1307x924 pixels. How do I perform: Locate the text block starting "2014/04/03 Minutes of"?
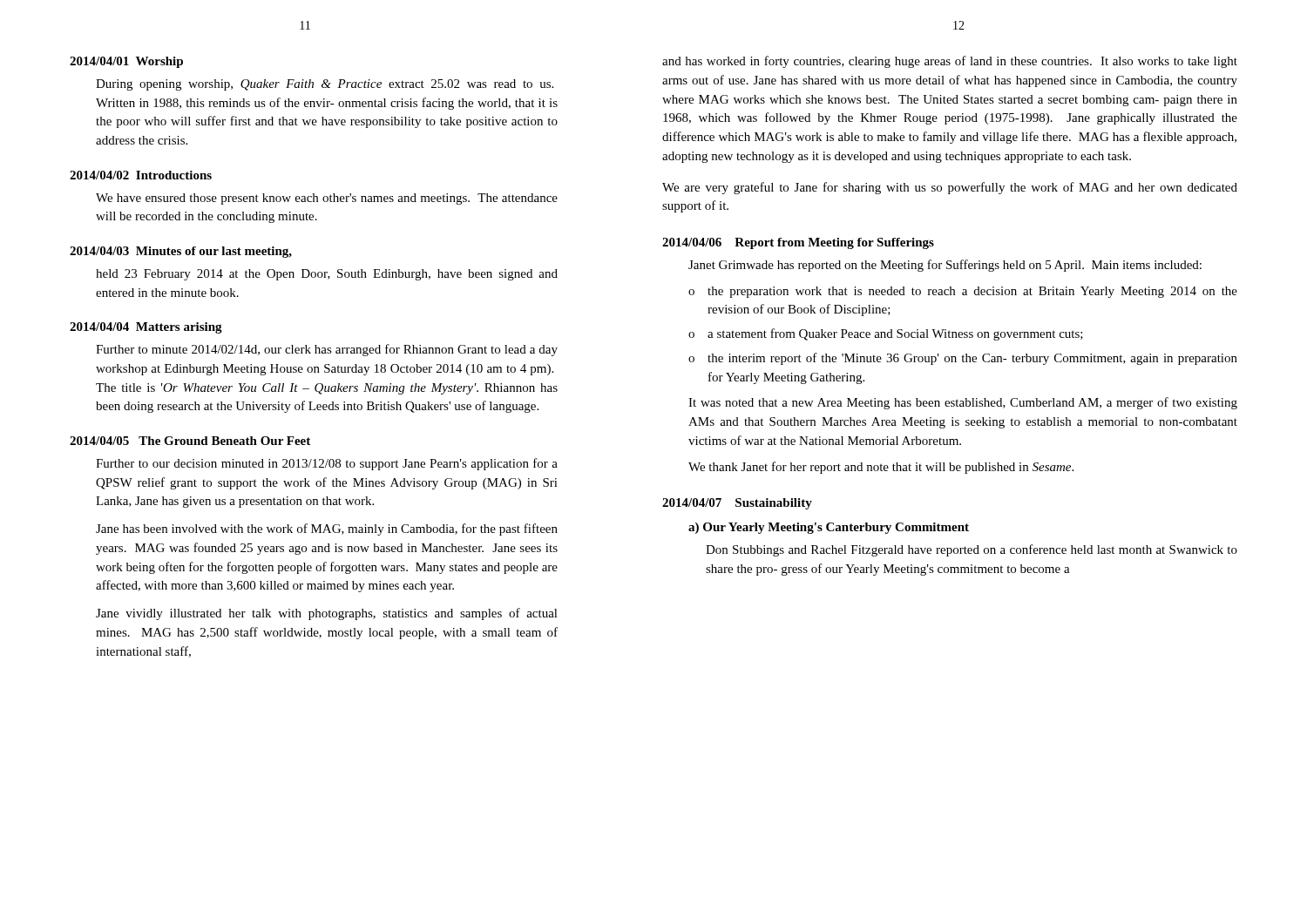click(181, 251)
